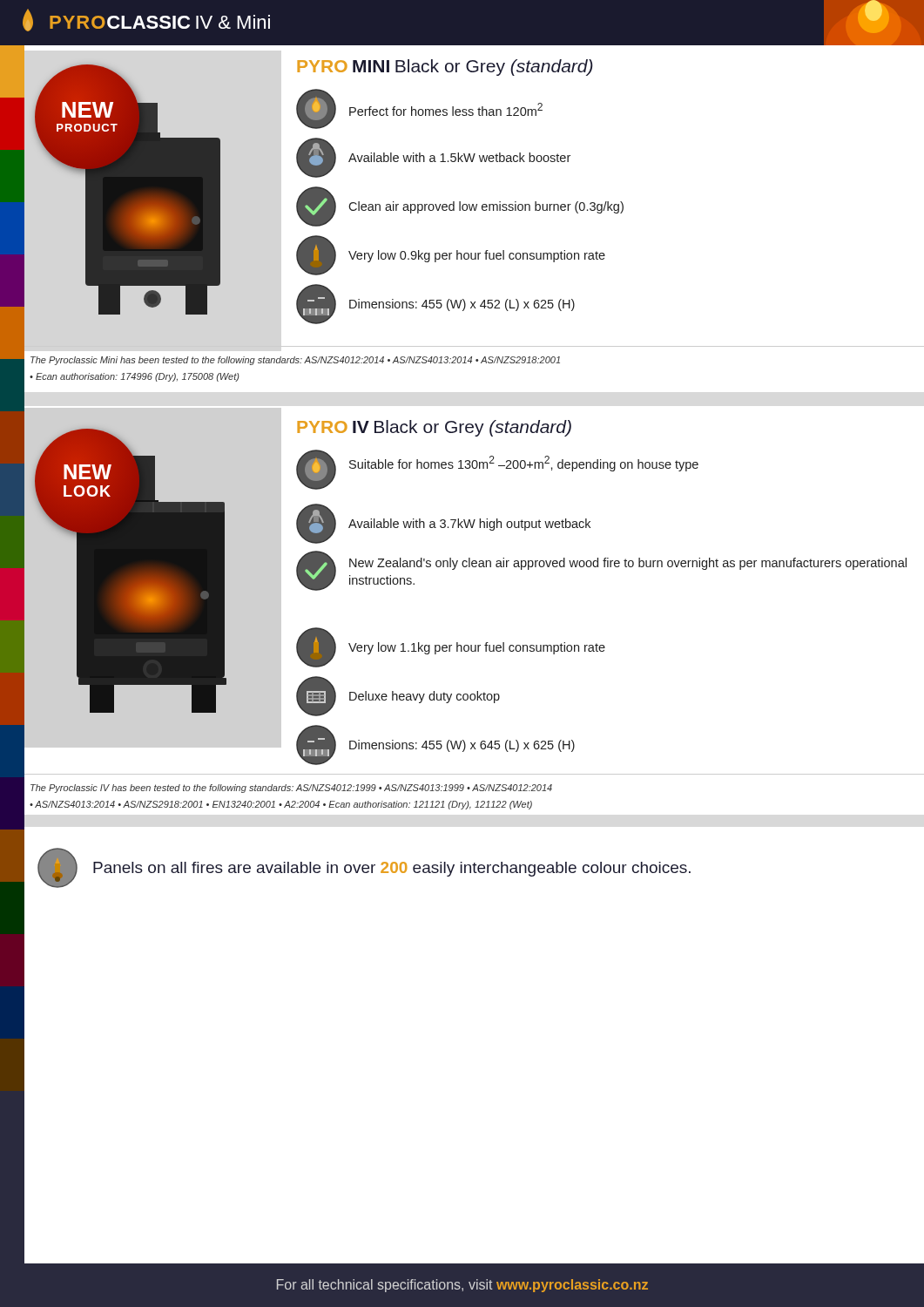Find the block on this page that starts "The Pyroclassic Mini has been tested to"
Viewport: 924px width, 1307px height.
(x=295, y=368)
